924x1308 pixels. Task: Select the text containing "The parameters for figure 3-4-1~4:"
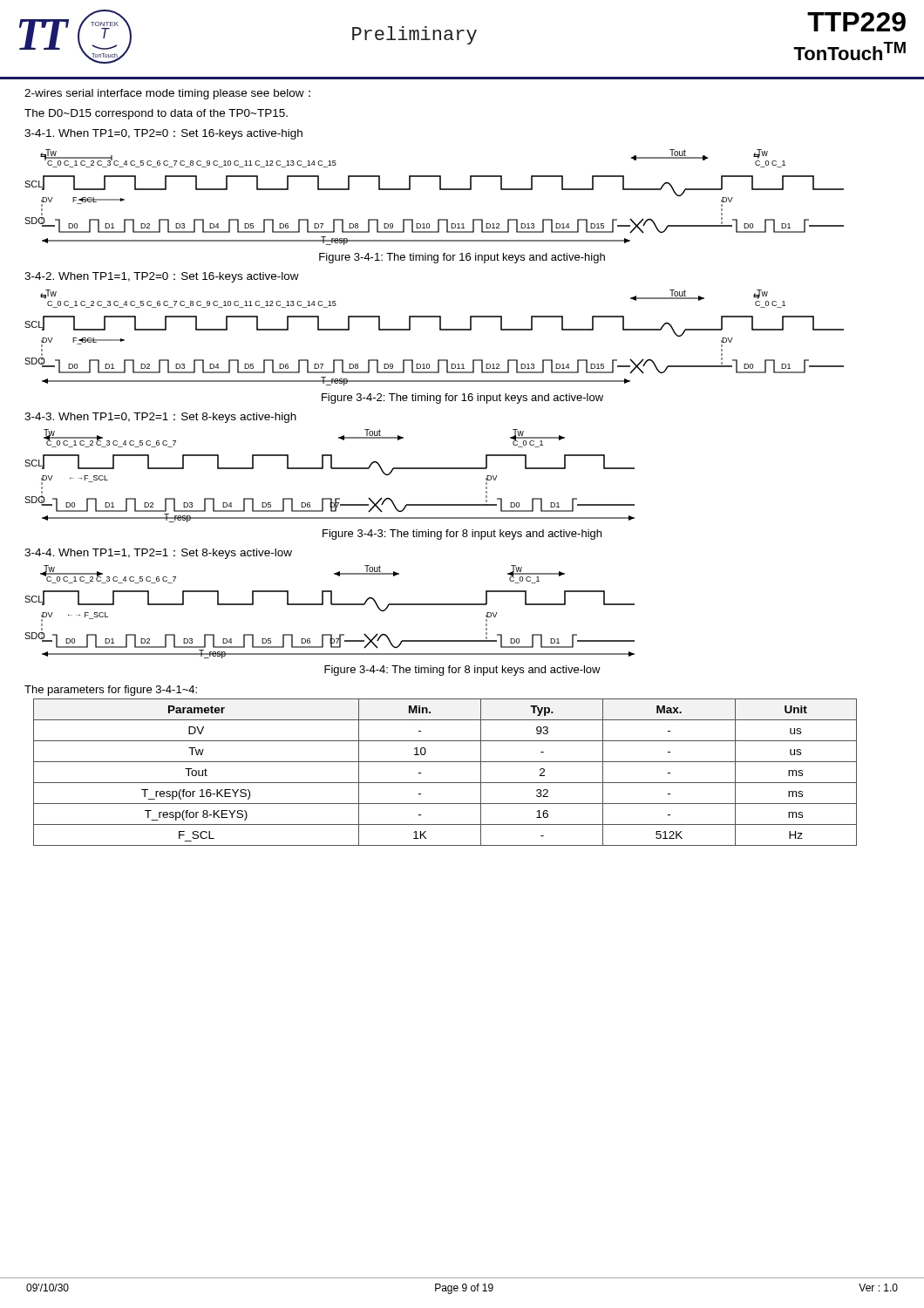tap(111, 689)
